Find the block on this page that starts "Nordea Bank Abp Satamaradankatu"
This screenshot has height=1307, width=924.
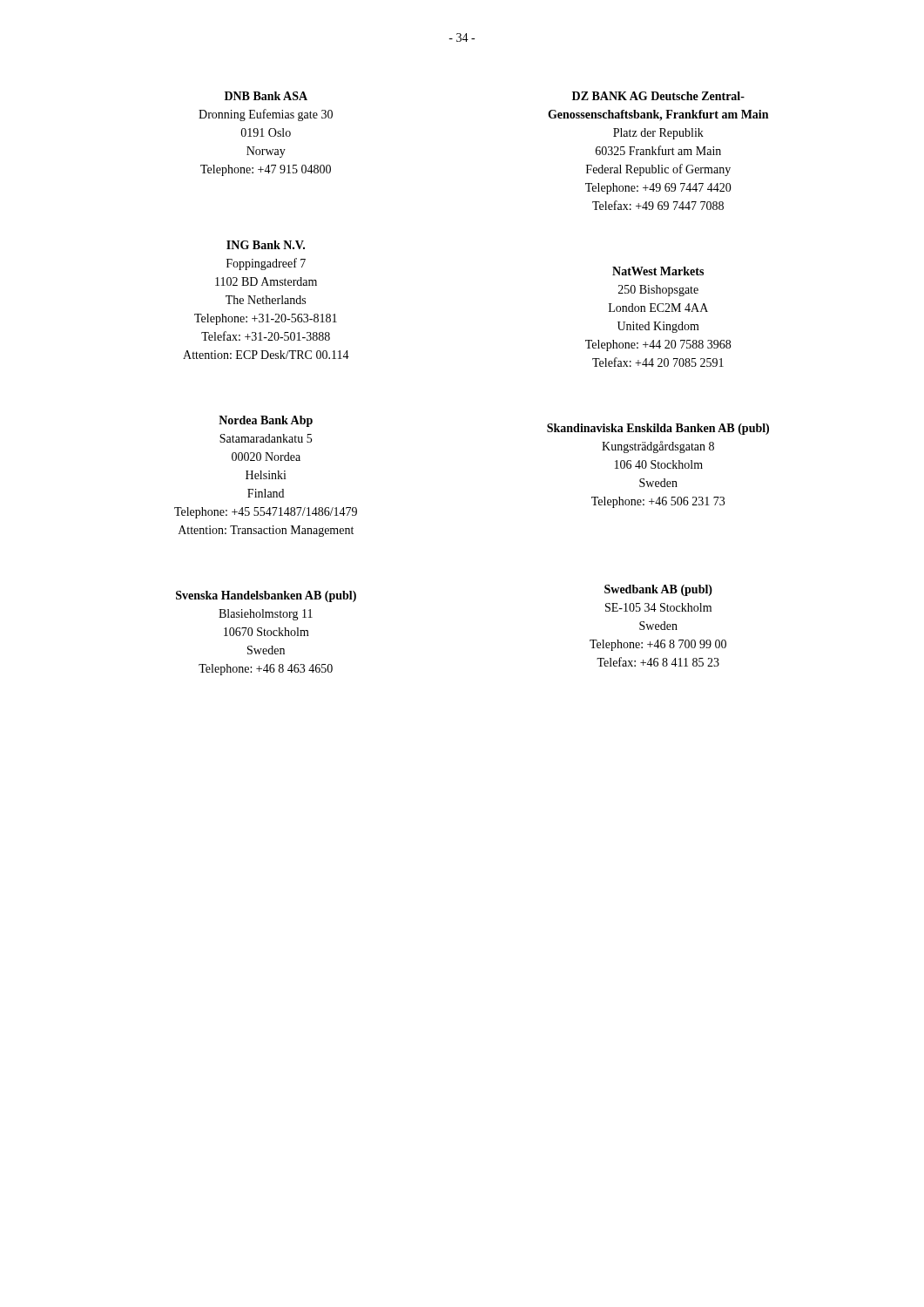click(x=266, y=475)
